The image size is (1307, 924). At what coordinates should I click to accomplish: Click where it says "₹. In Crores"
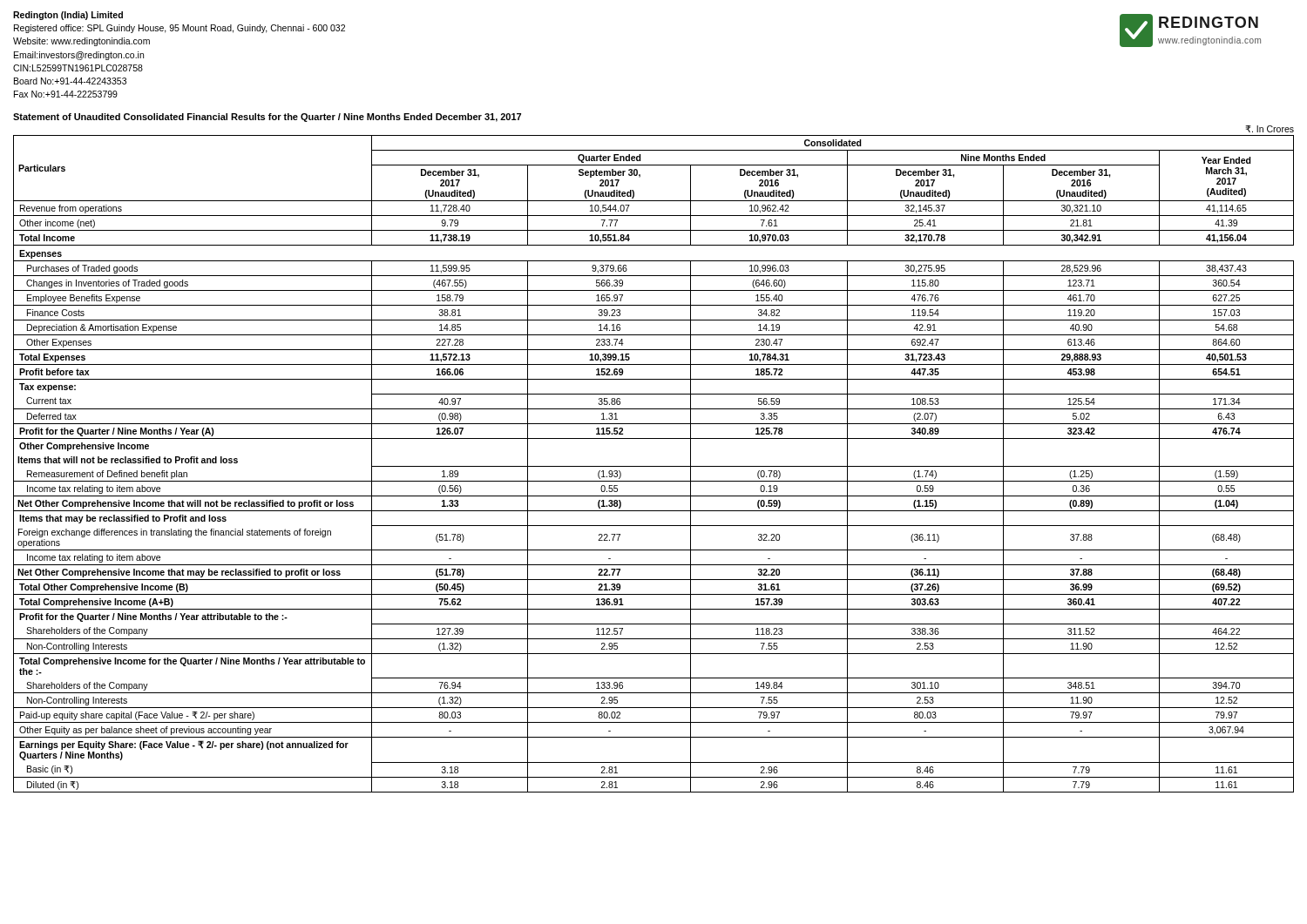click(x=1270, y=129)
